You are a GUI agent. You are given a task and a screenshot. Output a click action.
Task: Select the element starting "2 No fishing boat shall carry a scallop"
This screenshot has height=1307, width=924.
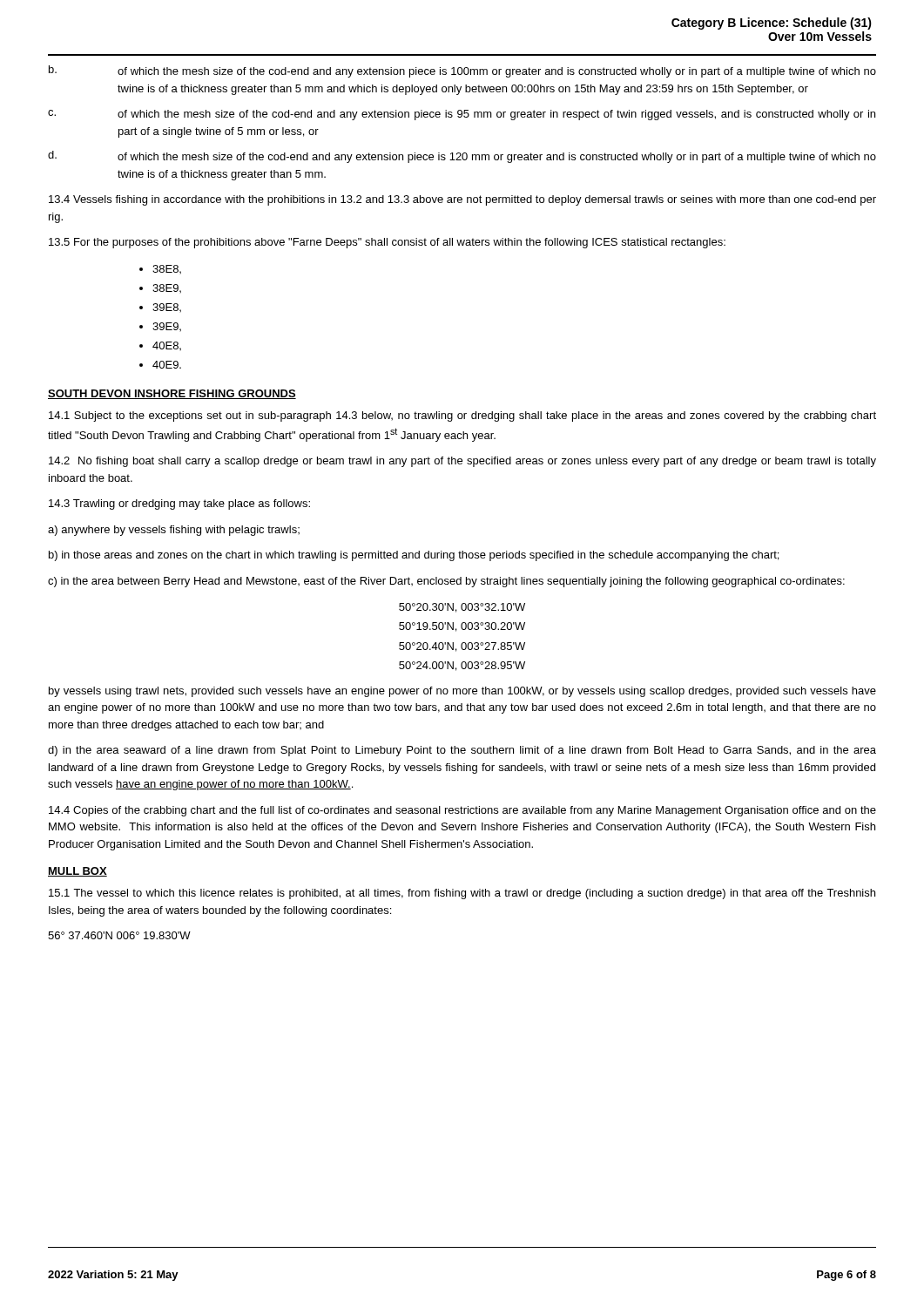pyautogui.click(x=462, y=469)
